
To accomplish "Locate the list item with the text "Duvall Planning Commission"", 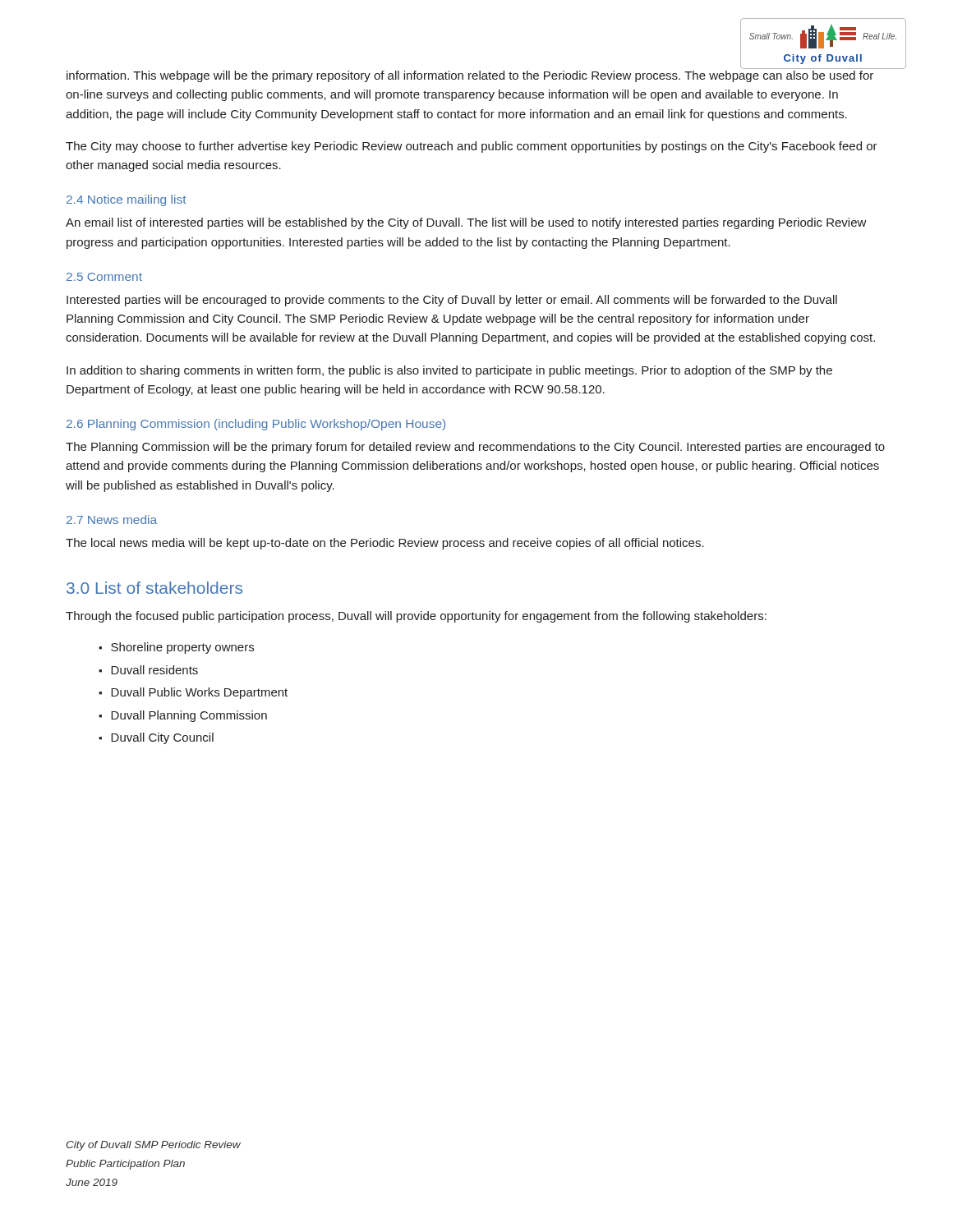I will (x=189, y=715).
